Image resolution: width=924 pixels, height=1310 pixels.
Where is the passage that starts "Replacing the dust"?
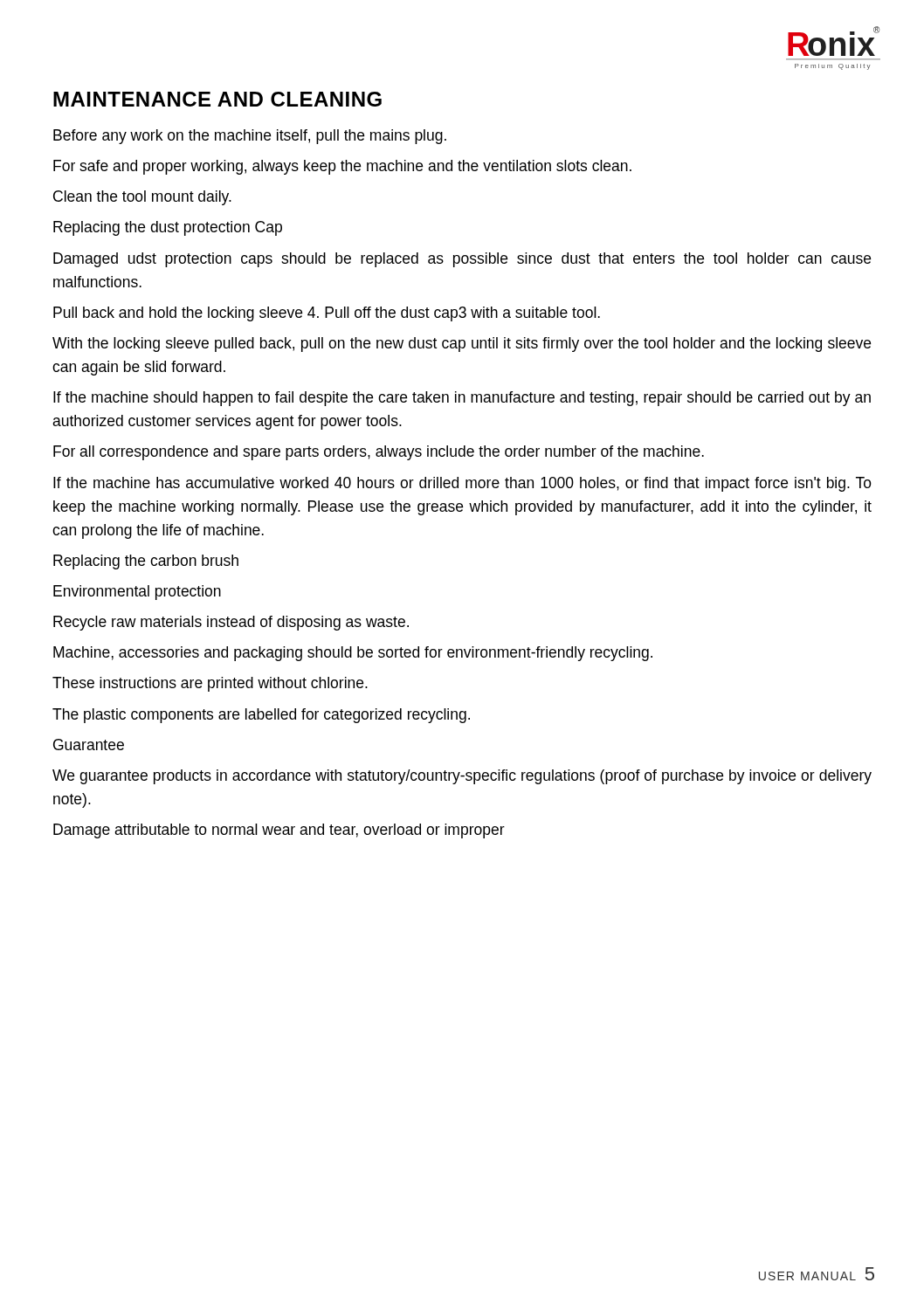tap(168, 227)
